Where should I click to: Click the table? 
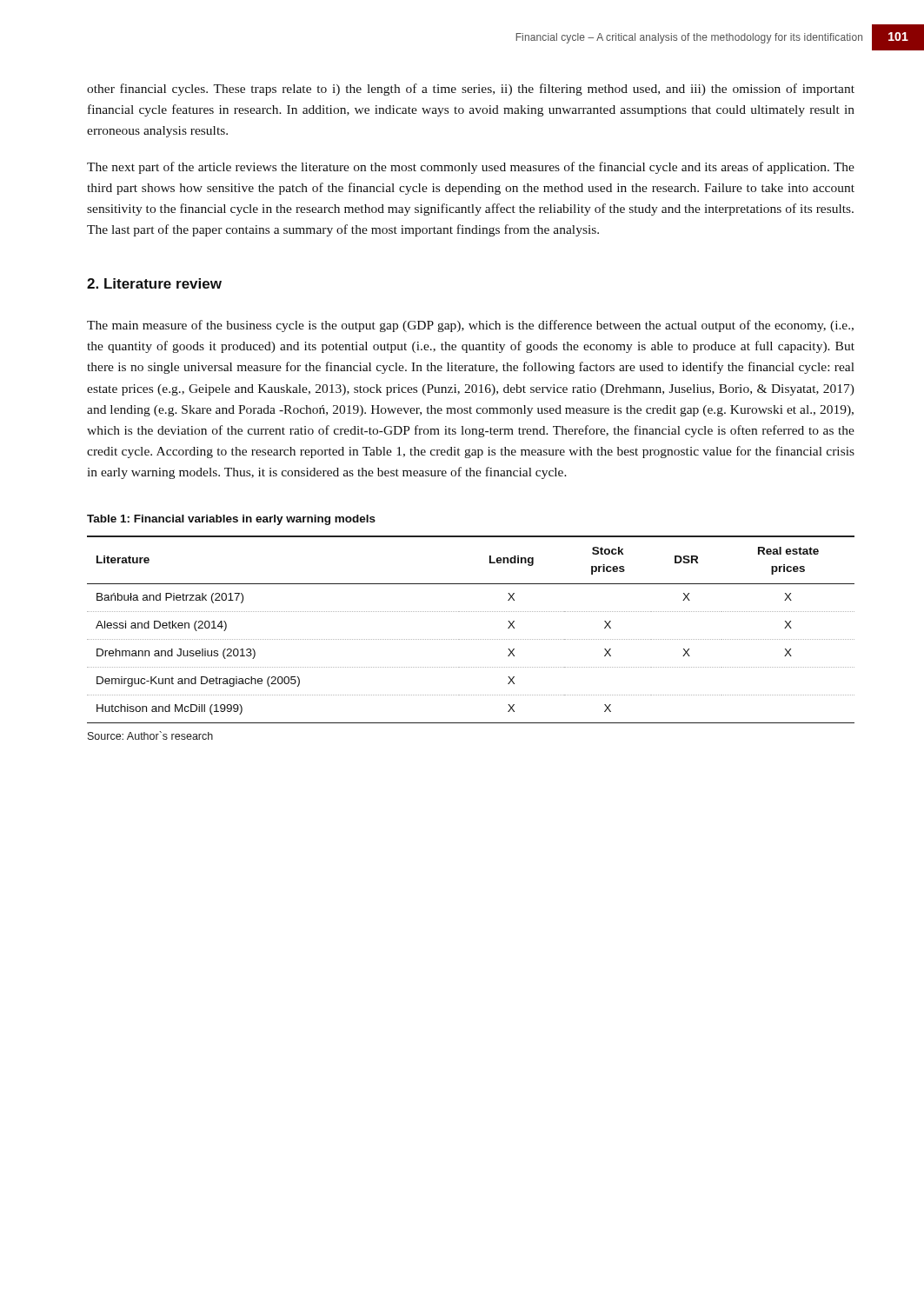pyautogui.click(x=471, y=629)
